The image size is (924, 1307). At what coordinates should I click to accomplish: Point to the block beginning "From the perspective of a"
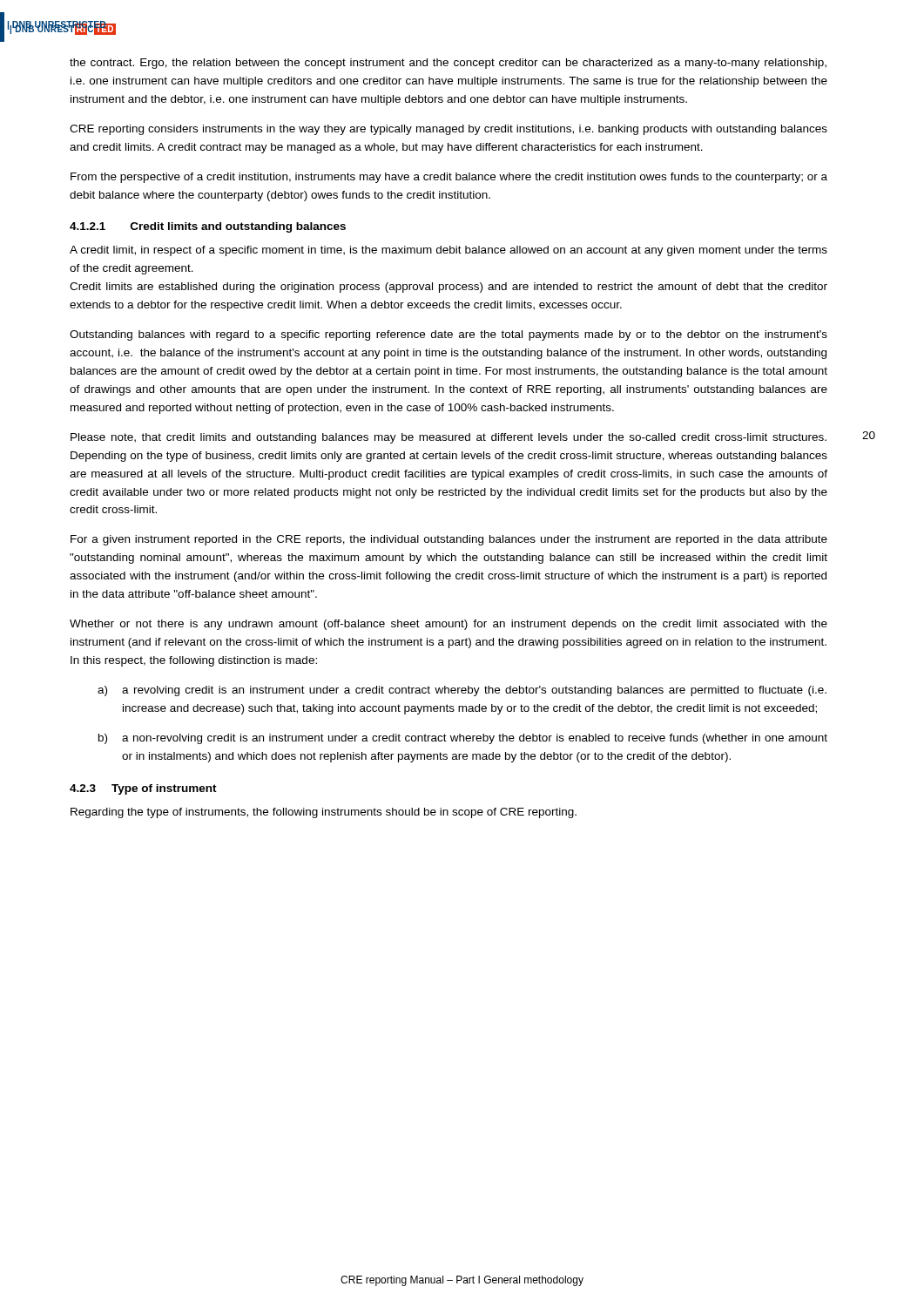pos(449,186)
